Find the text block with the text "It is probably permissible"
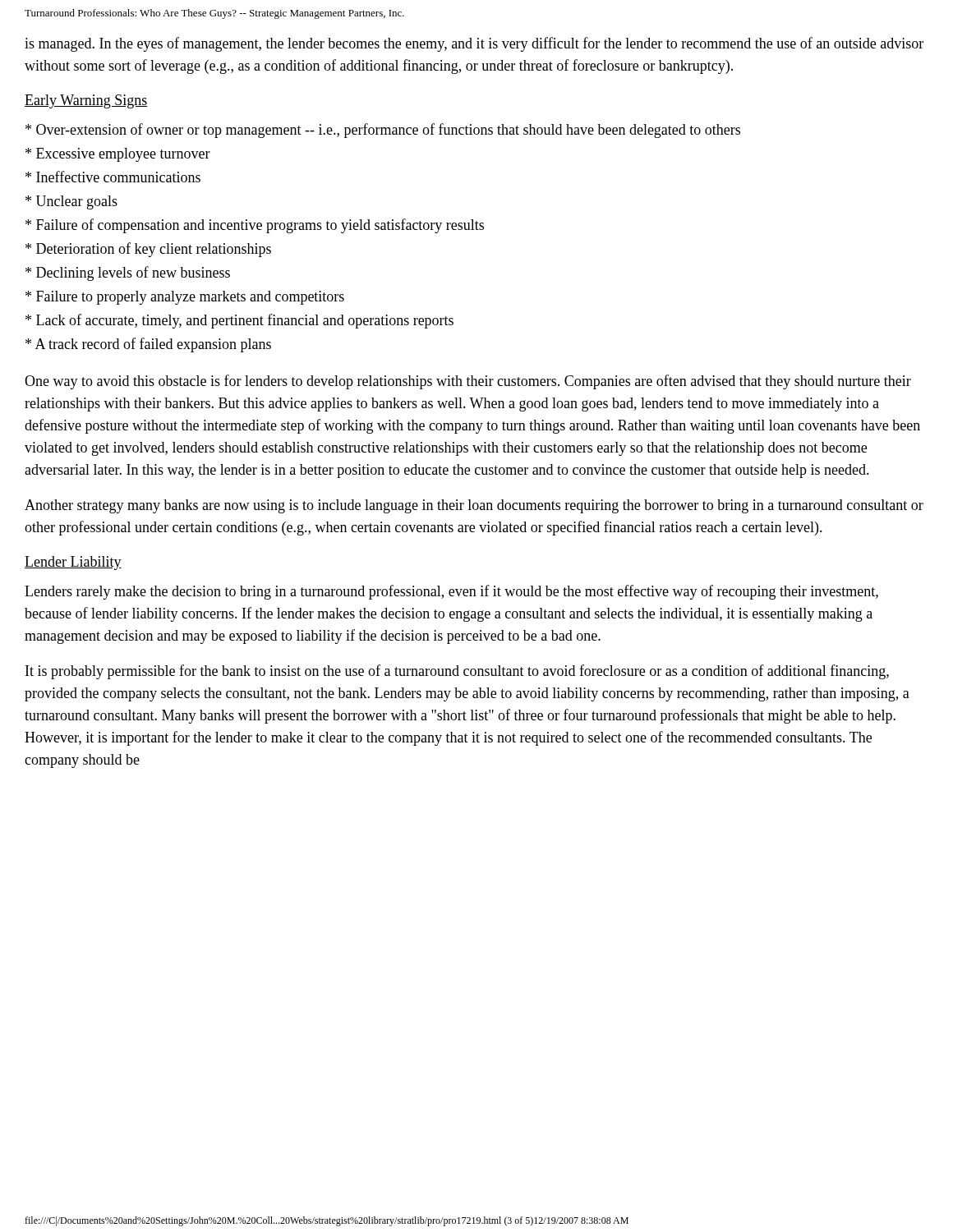The height and width of the screenshot is (1232, 953). pyautogui.click(x=467, y=715)
